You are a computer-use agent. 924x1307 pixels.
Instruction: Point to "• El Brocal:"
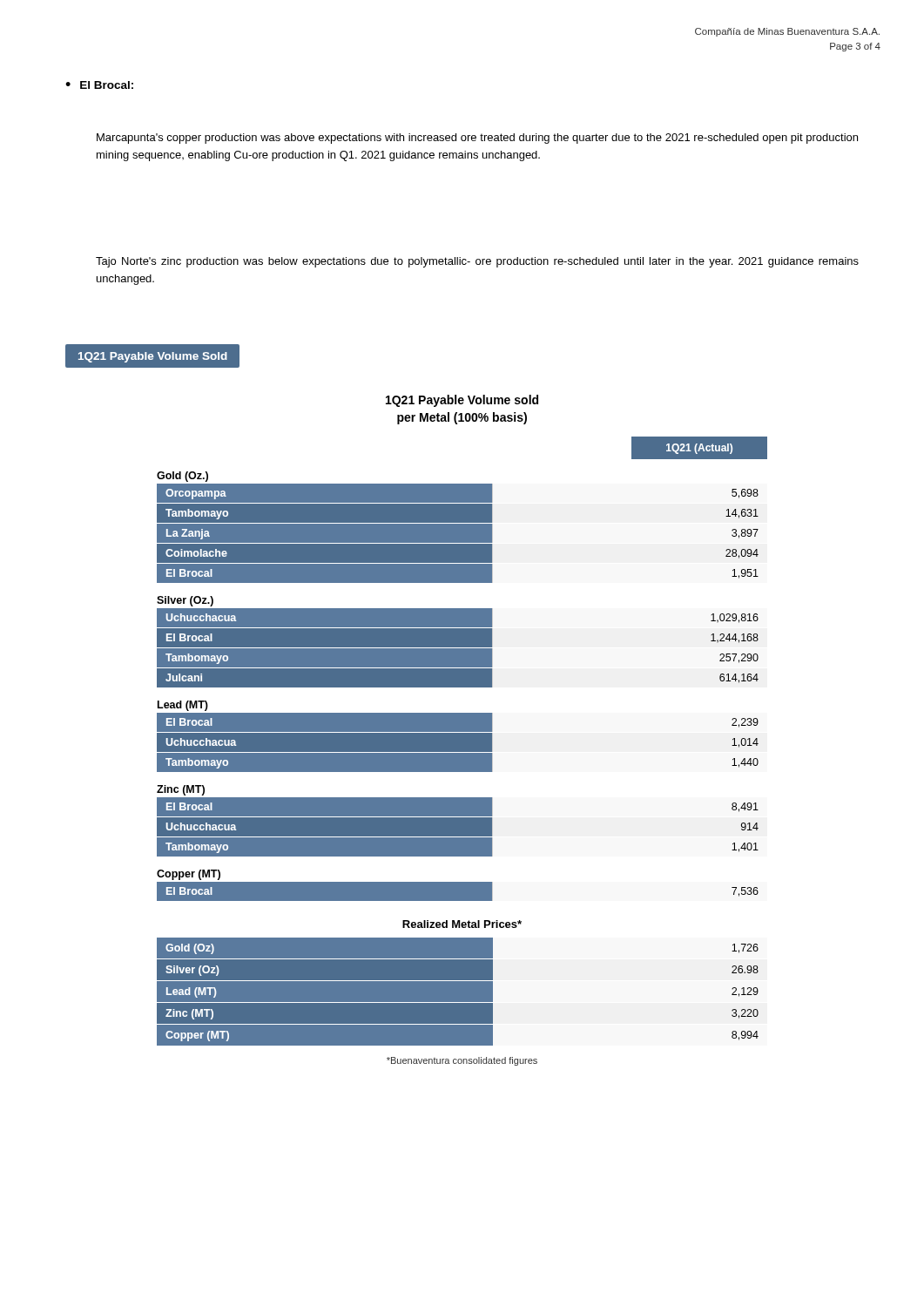coord(100,86)
